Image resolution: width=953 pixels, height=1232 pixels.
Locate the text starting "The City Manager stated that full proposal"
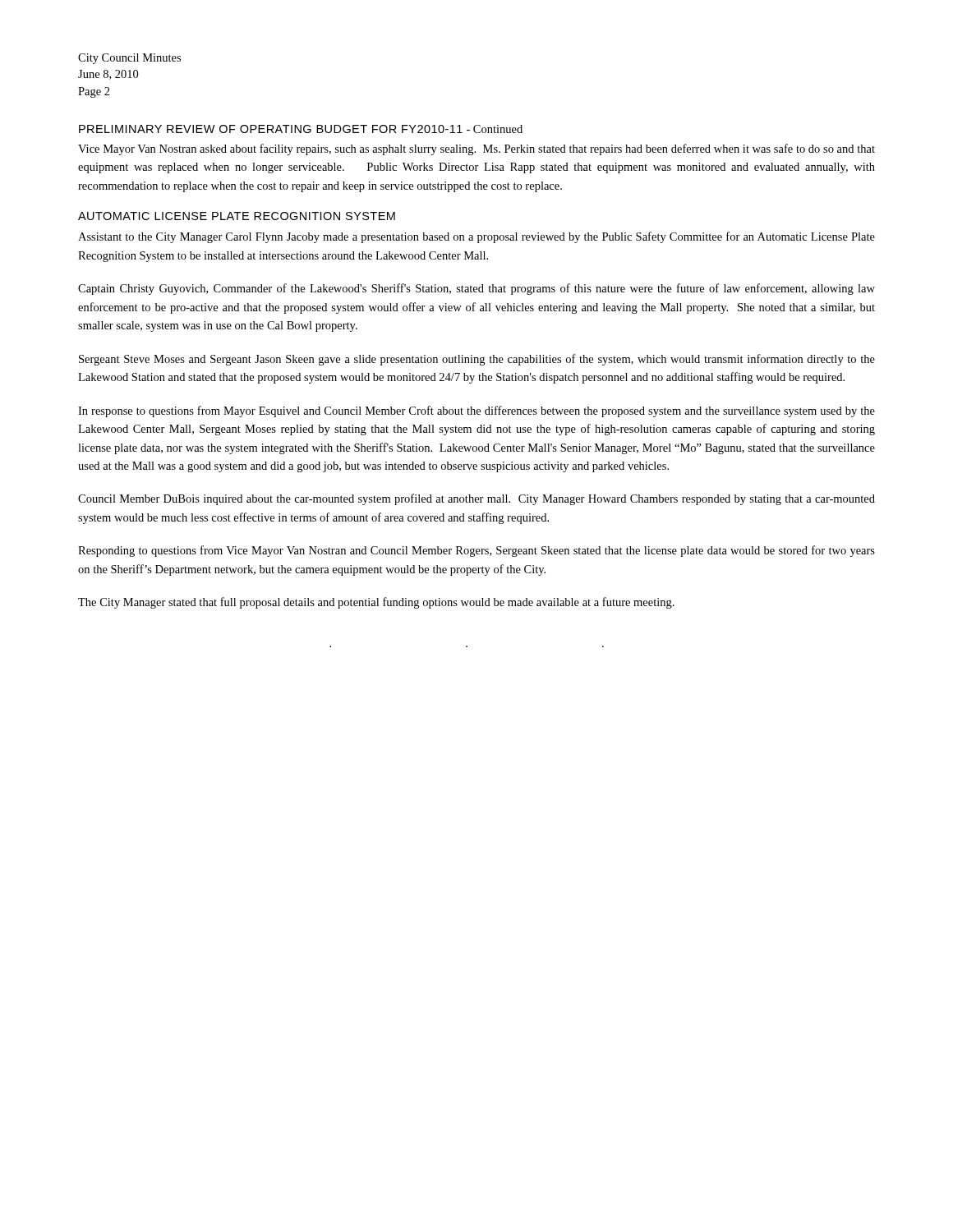click(376, 602)
